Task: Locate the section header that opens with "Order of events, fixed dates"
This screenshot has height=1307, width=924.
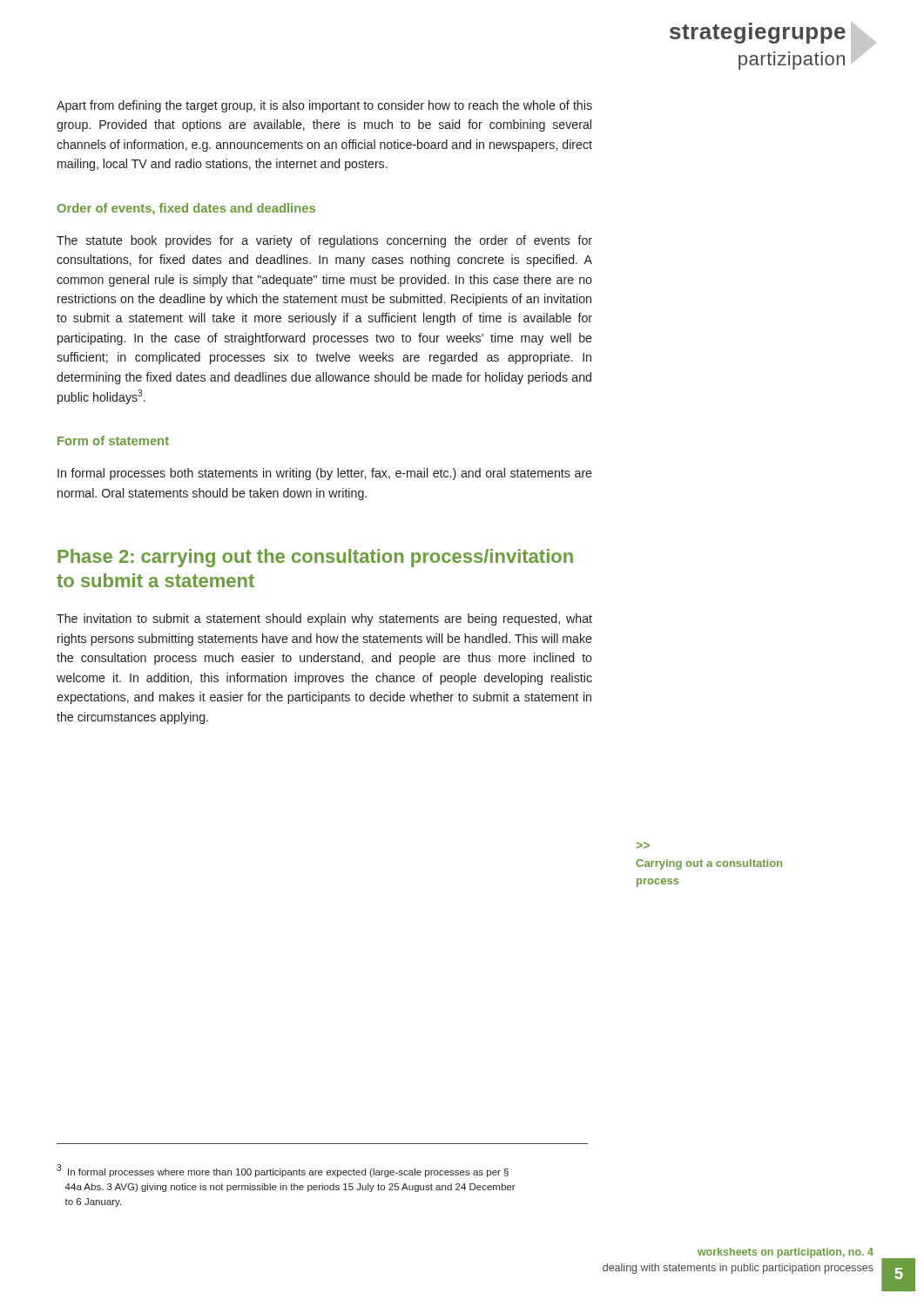Action: point(186,208)
